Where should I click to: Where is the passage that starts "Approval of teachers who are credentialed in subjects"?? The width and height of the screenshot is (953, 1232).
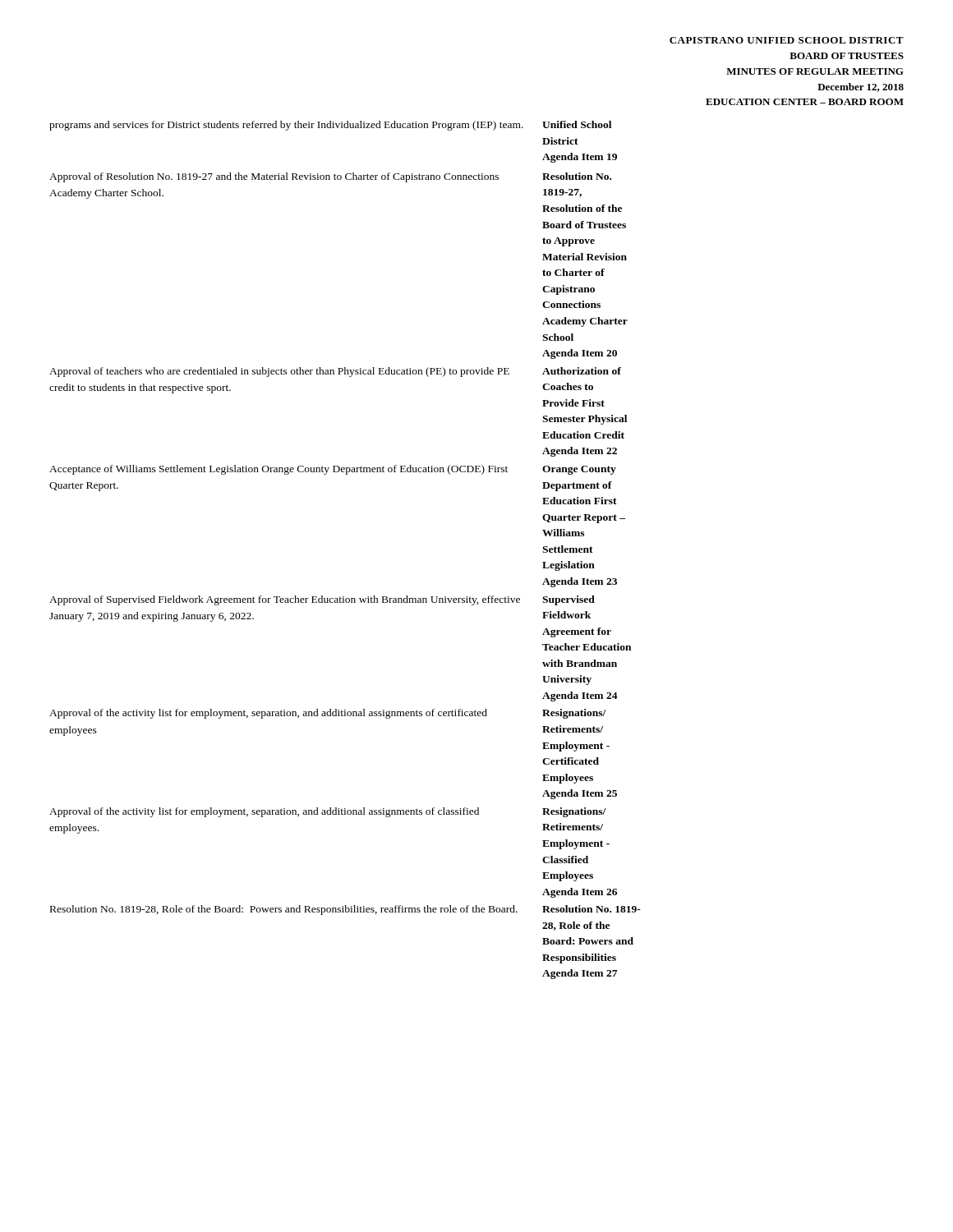pos(280,379)
